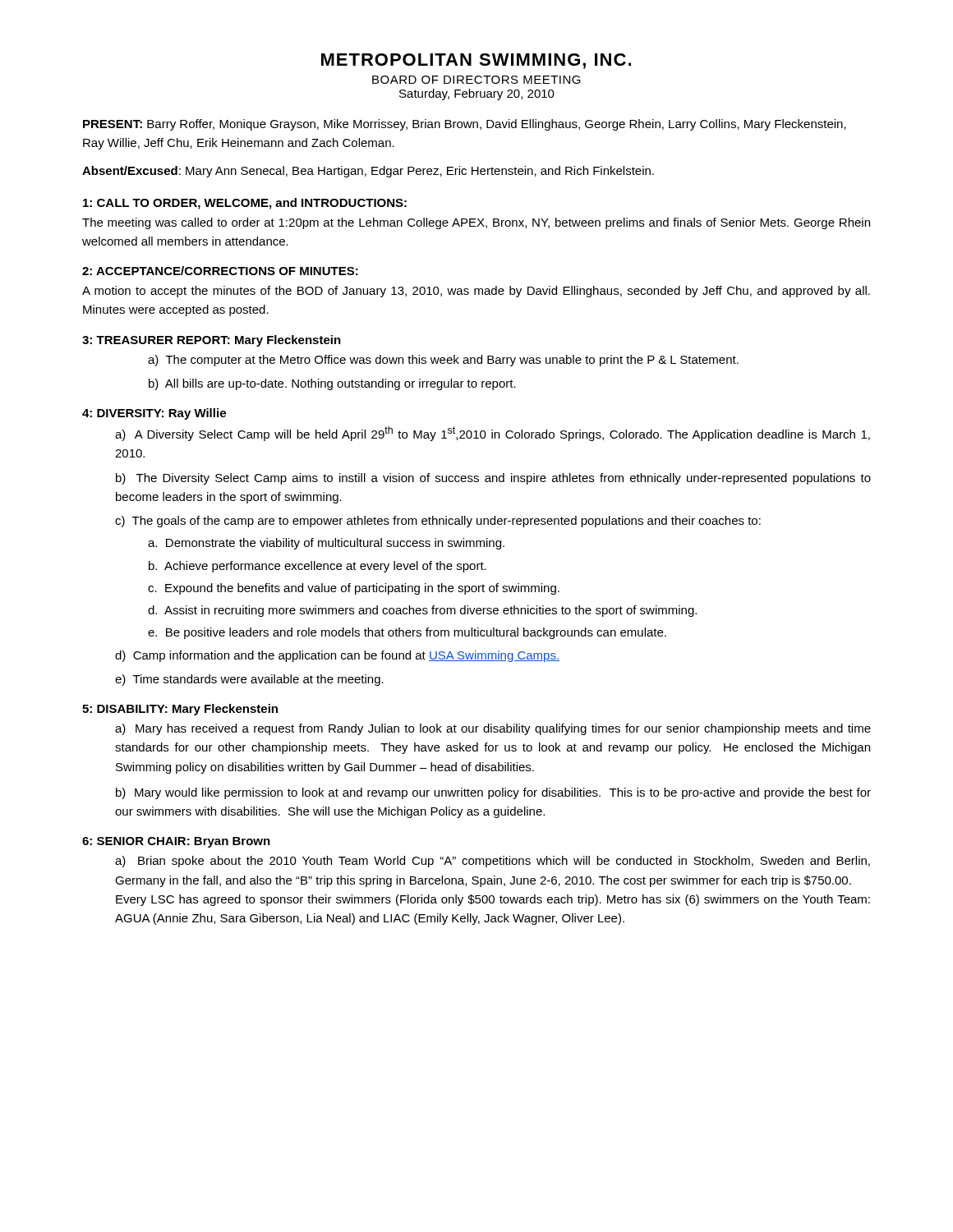Point to the block beginning "d) Camp information and"

[x=337, y=655]
